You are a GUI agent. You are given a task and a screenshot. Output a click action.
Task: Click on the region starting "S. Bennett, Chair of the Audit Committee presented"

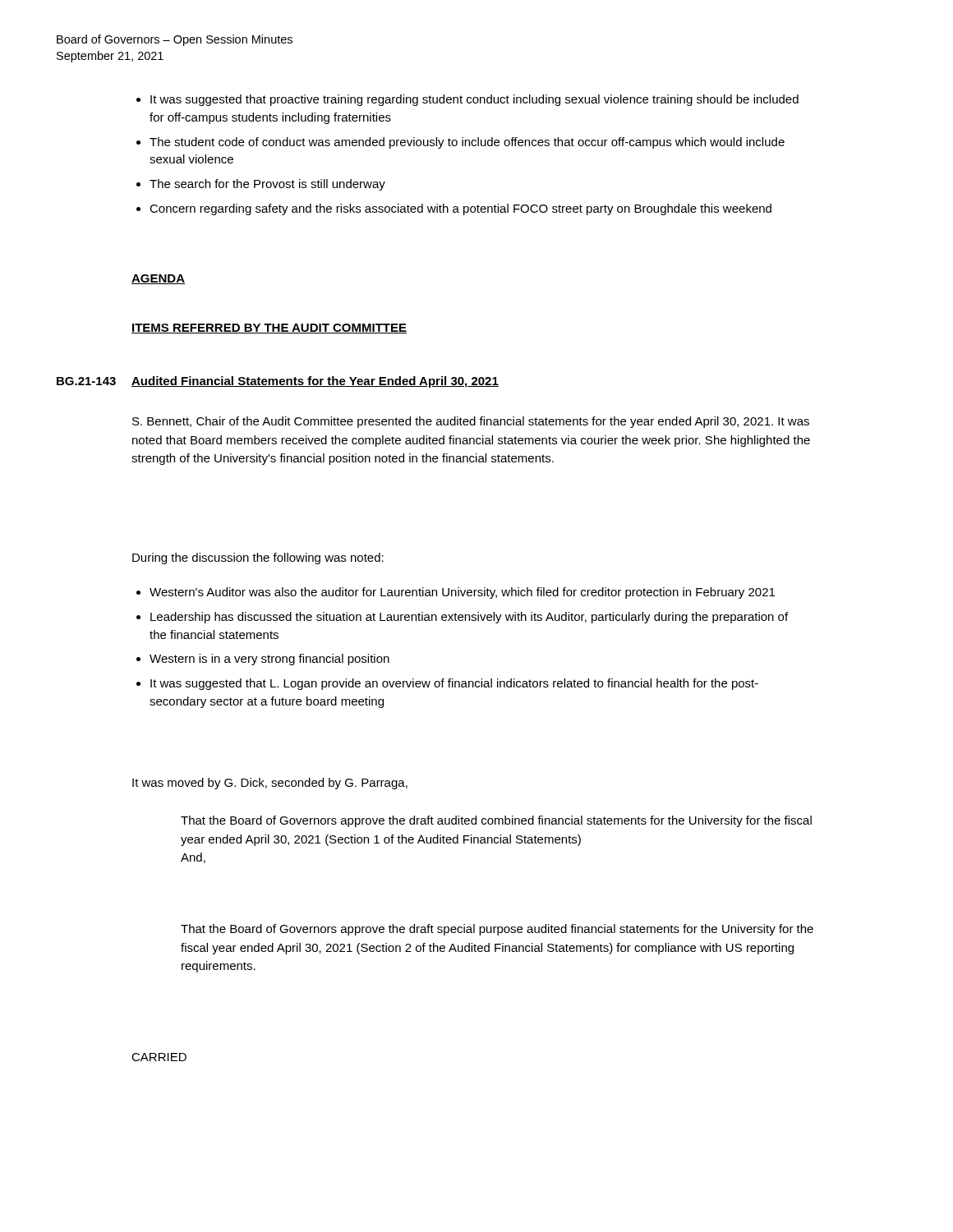pos(471,439)
